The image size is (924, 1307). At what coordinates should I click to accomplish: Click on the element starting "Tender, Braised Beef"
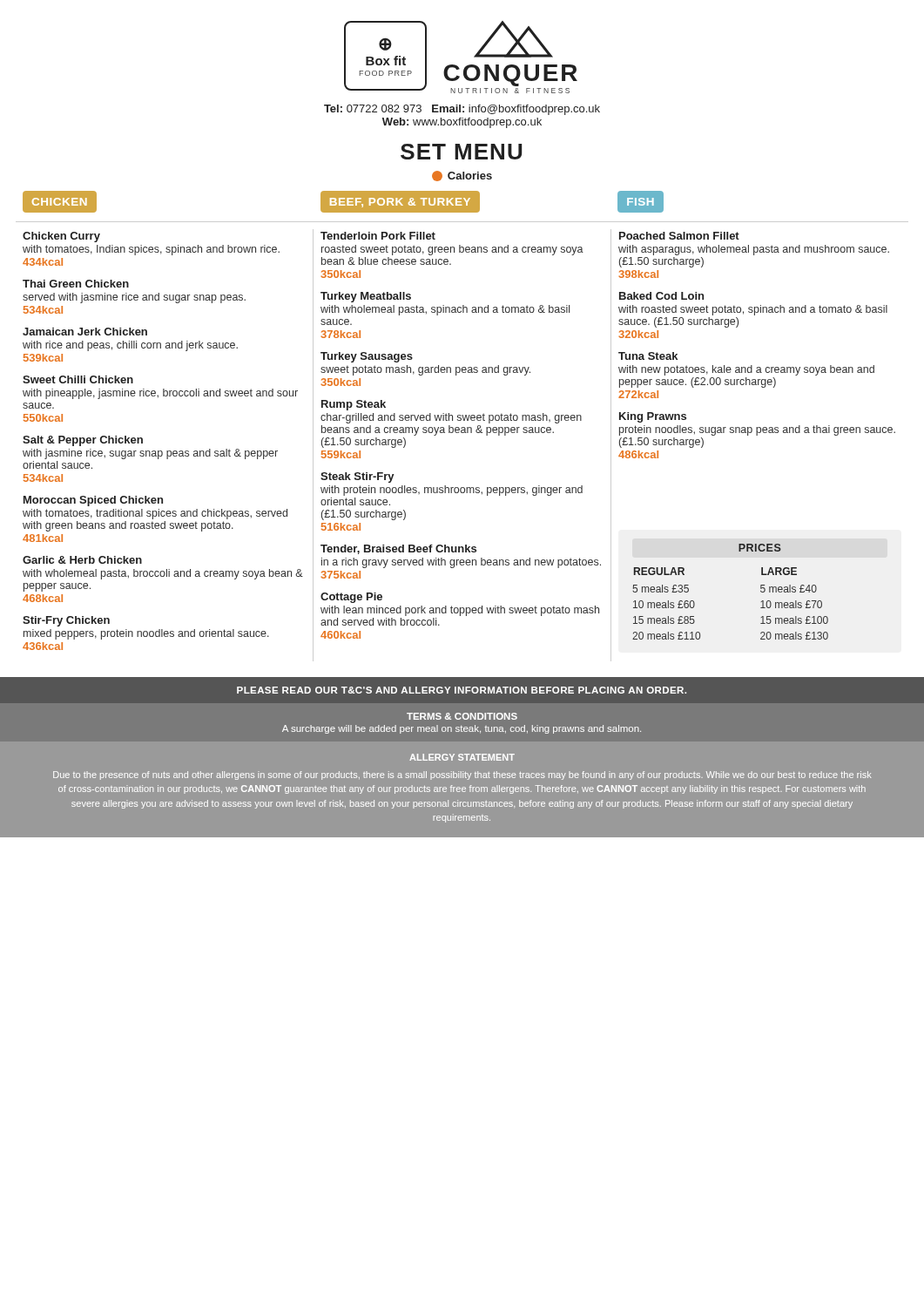pos(462,562)
